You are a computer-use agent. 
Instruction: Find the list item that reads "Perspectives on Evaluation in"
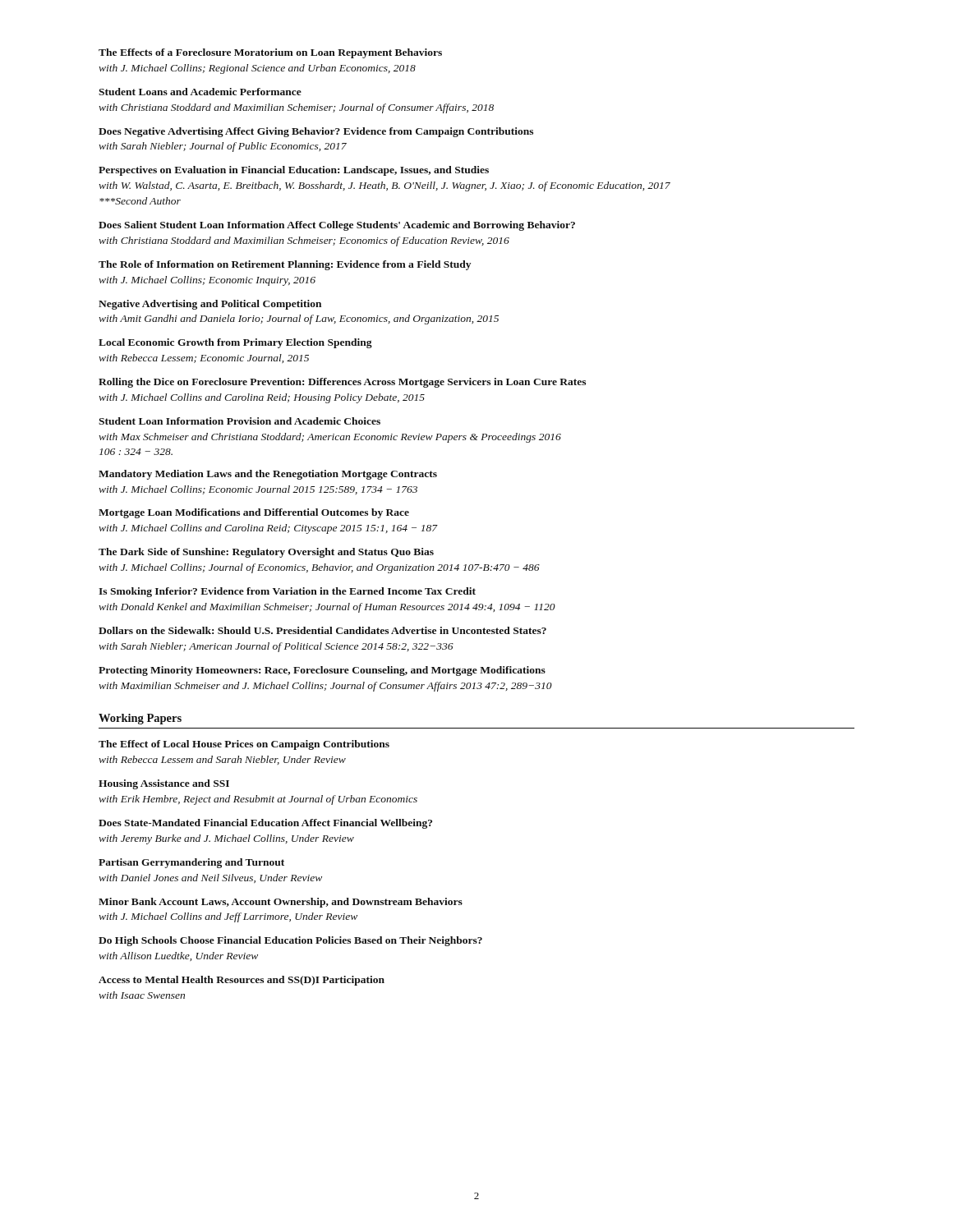pos(476,186)
